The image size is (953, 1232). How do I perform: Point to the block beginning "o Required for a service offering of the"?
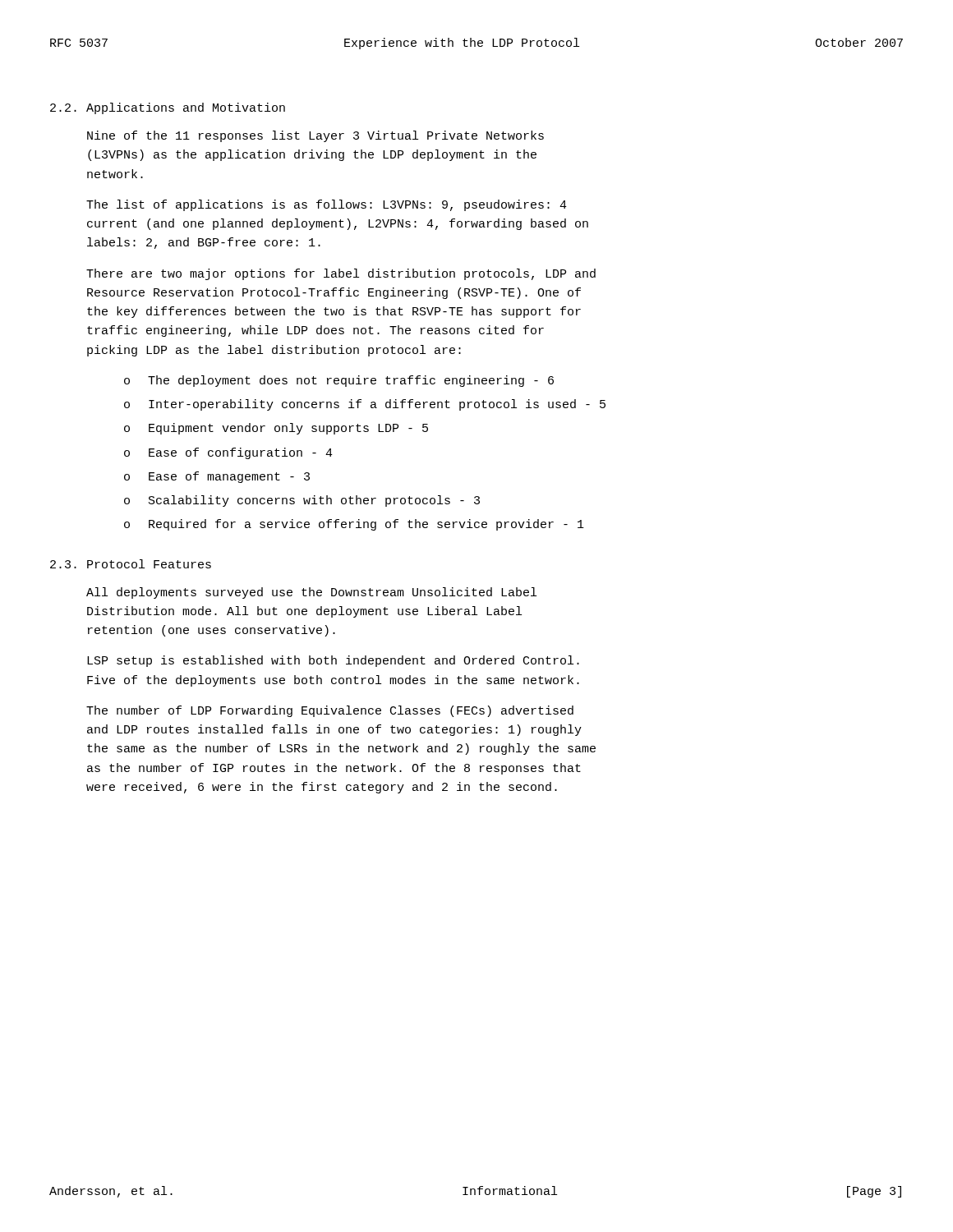[354, 526]
